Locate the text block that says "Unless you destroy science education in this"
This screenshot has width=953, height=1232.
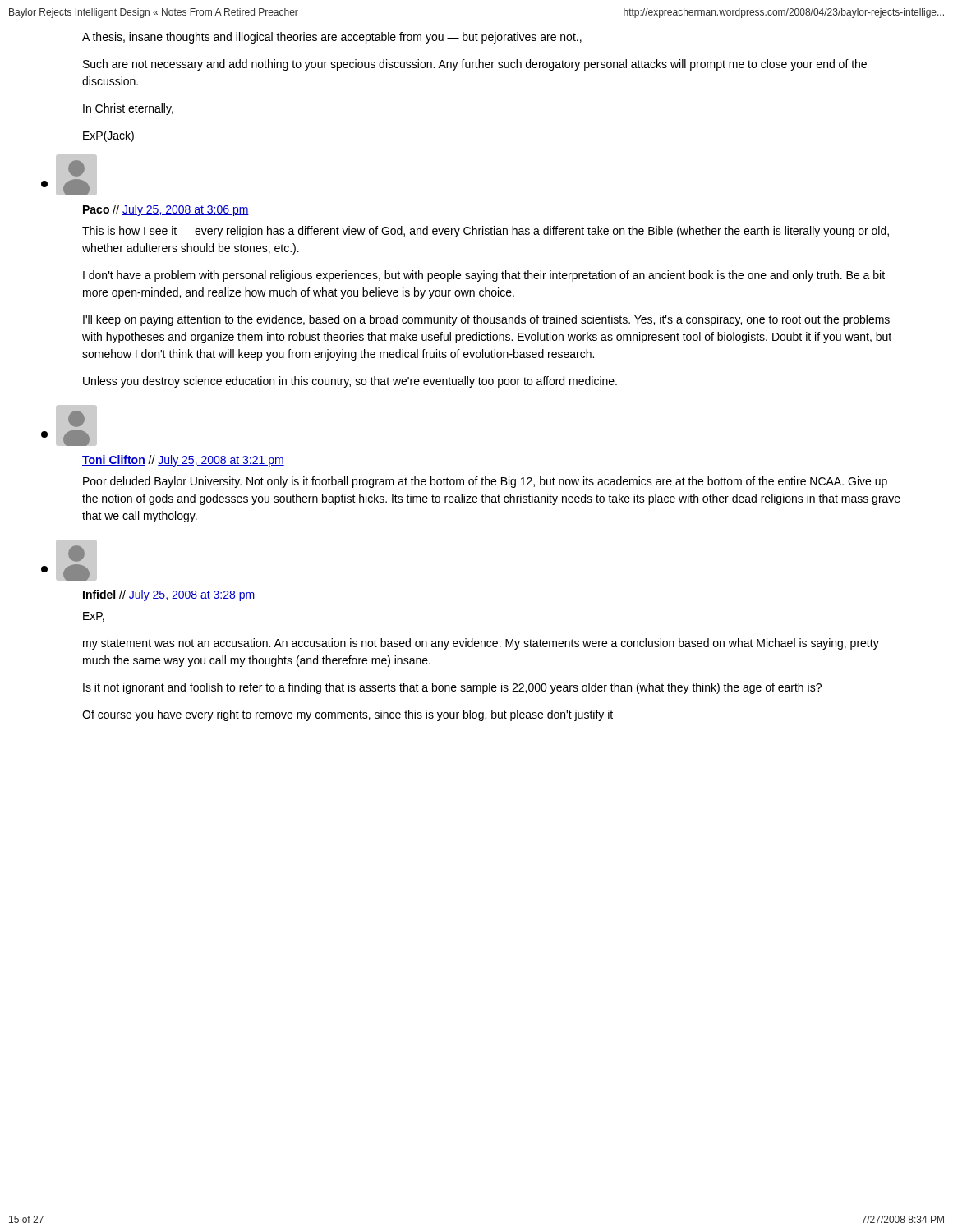[x=350, y=381]
